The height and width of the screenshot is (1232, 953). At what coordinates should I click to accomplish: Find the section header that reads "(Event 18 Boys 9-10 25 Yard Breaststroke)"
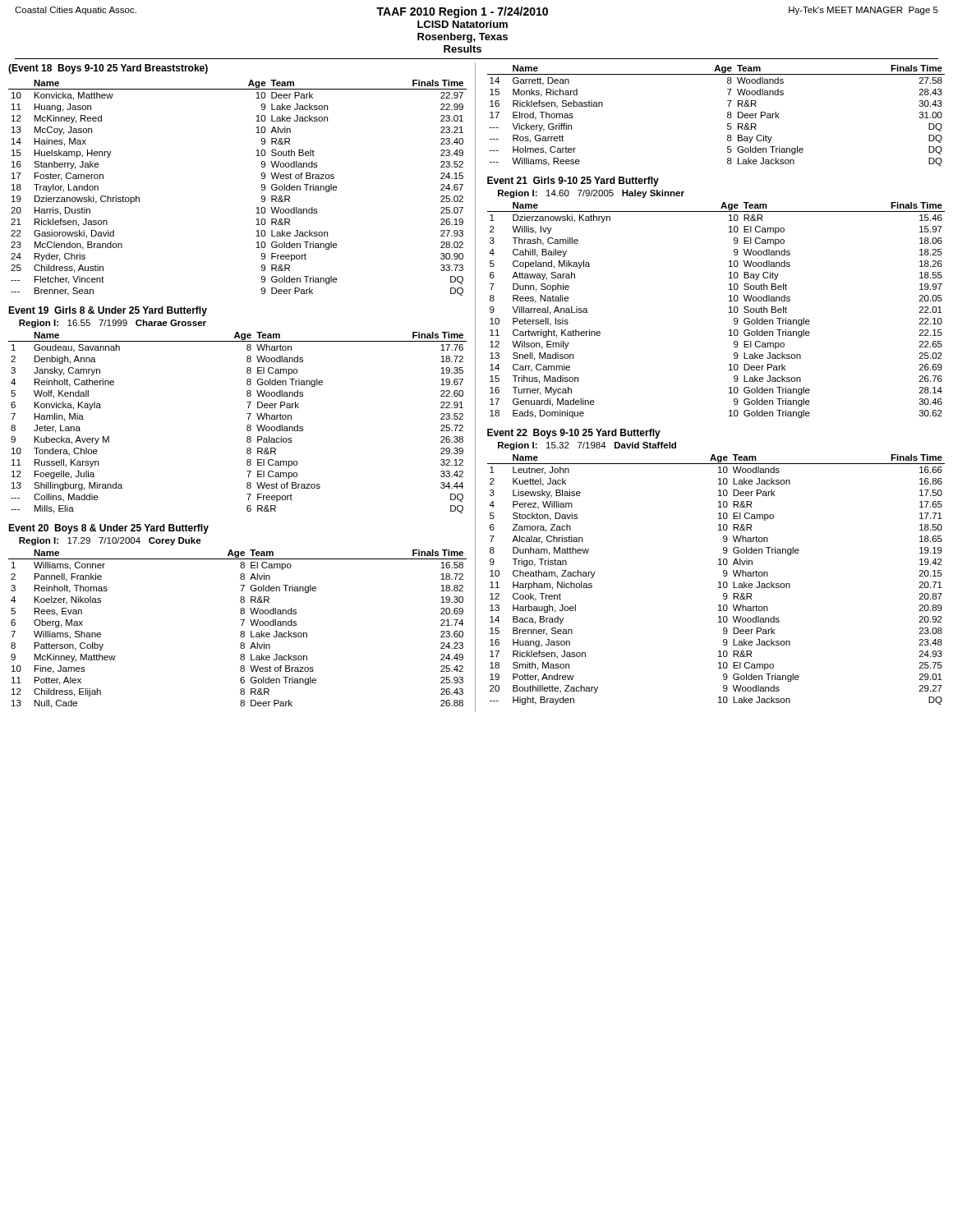click(237, 68)
